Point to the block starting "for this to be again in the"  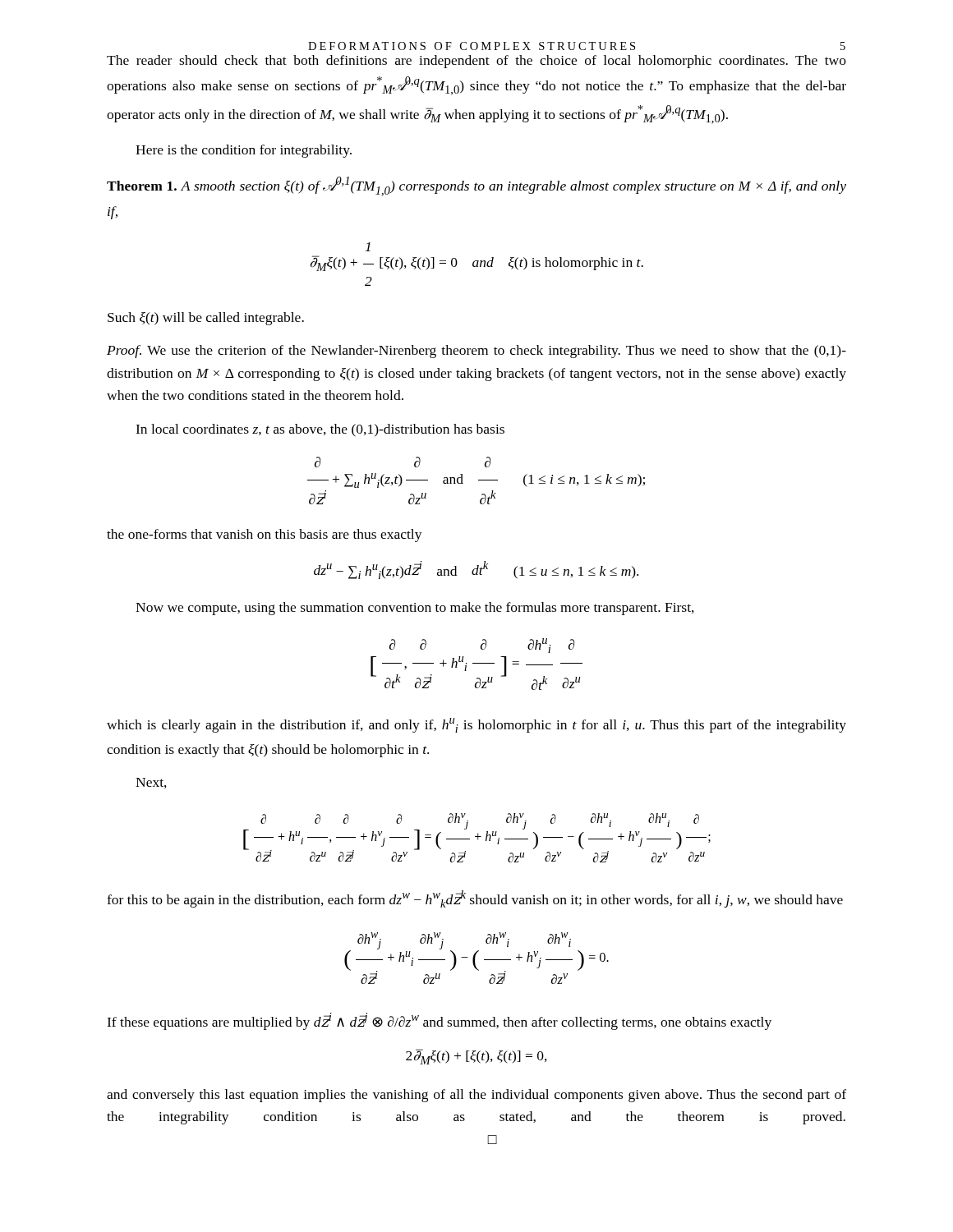coord(475,899)
